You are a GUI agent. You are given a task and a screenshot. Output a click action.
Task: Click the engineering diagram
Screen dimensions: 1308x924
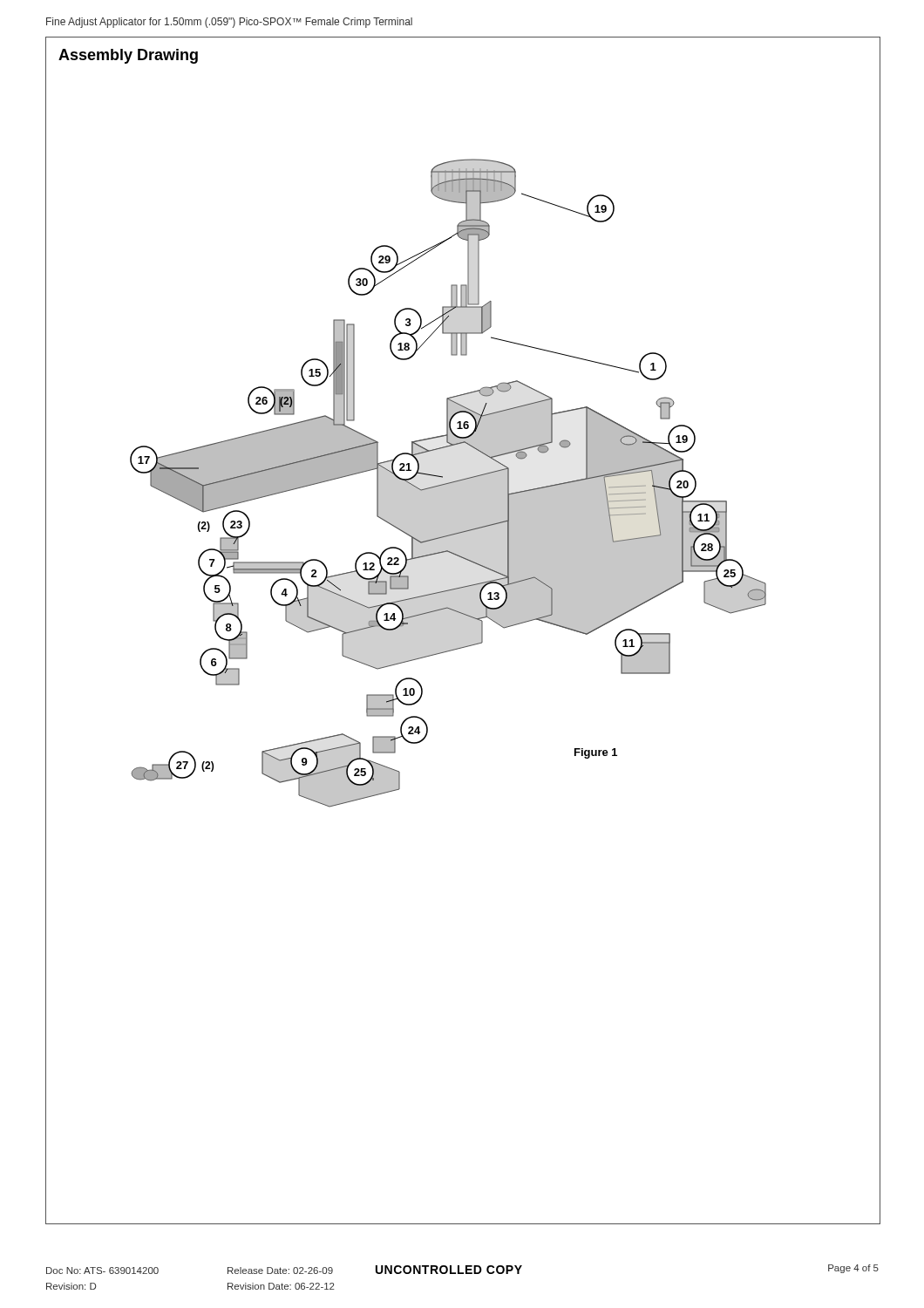click(463, 617)
